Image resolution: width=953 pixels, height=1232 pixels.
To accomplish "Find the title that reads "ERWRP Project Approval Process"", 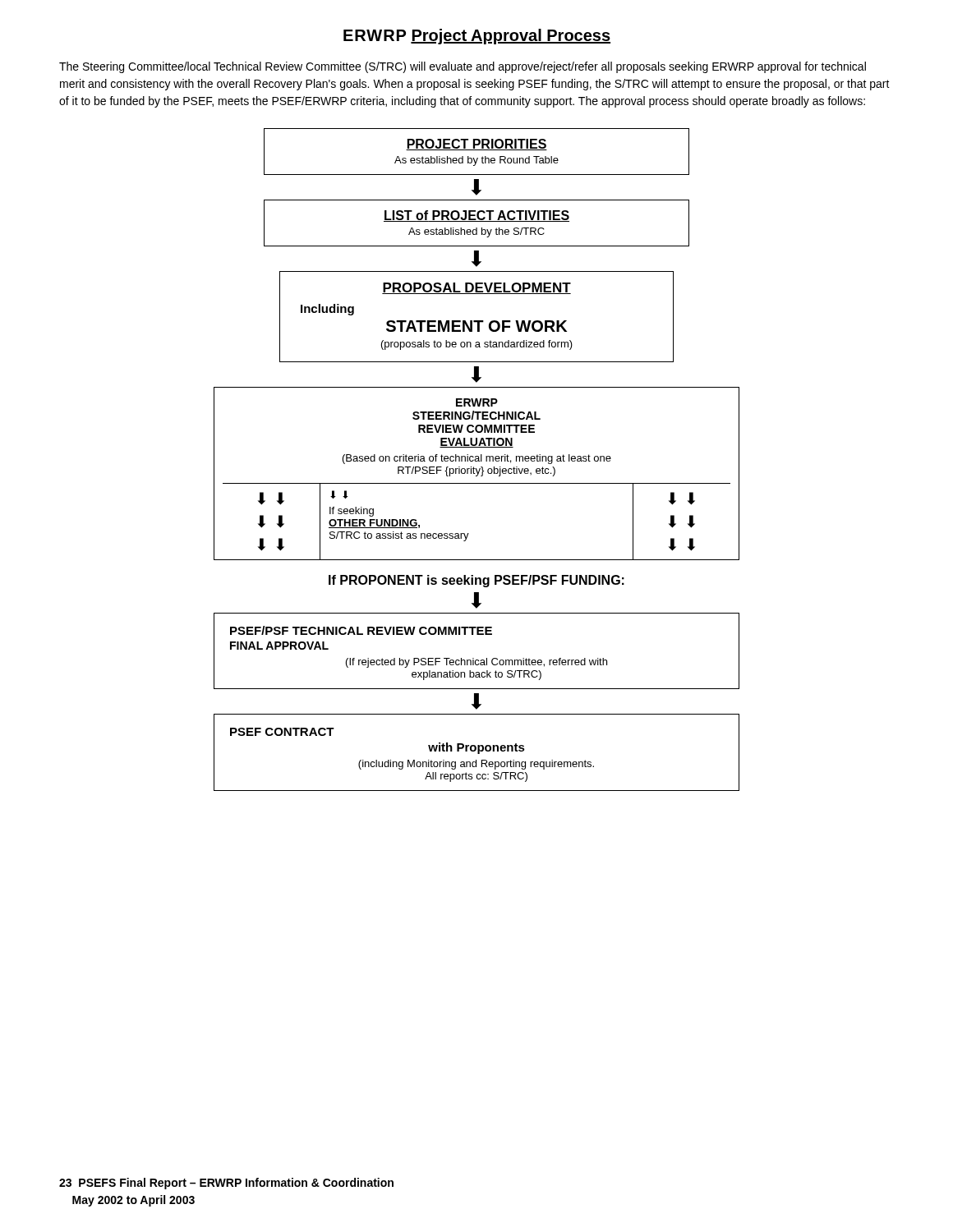I will click(476, 35).
